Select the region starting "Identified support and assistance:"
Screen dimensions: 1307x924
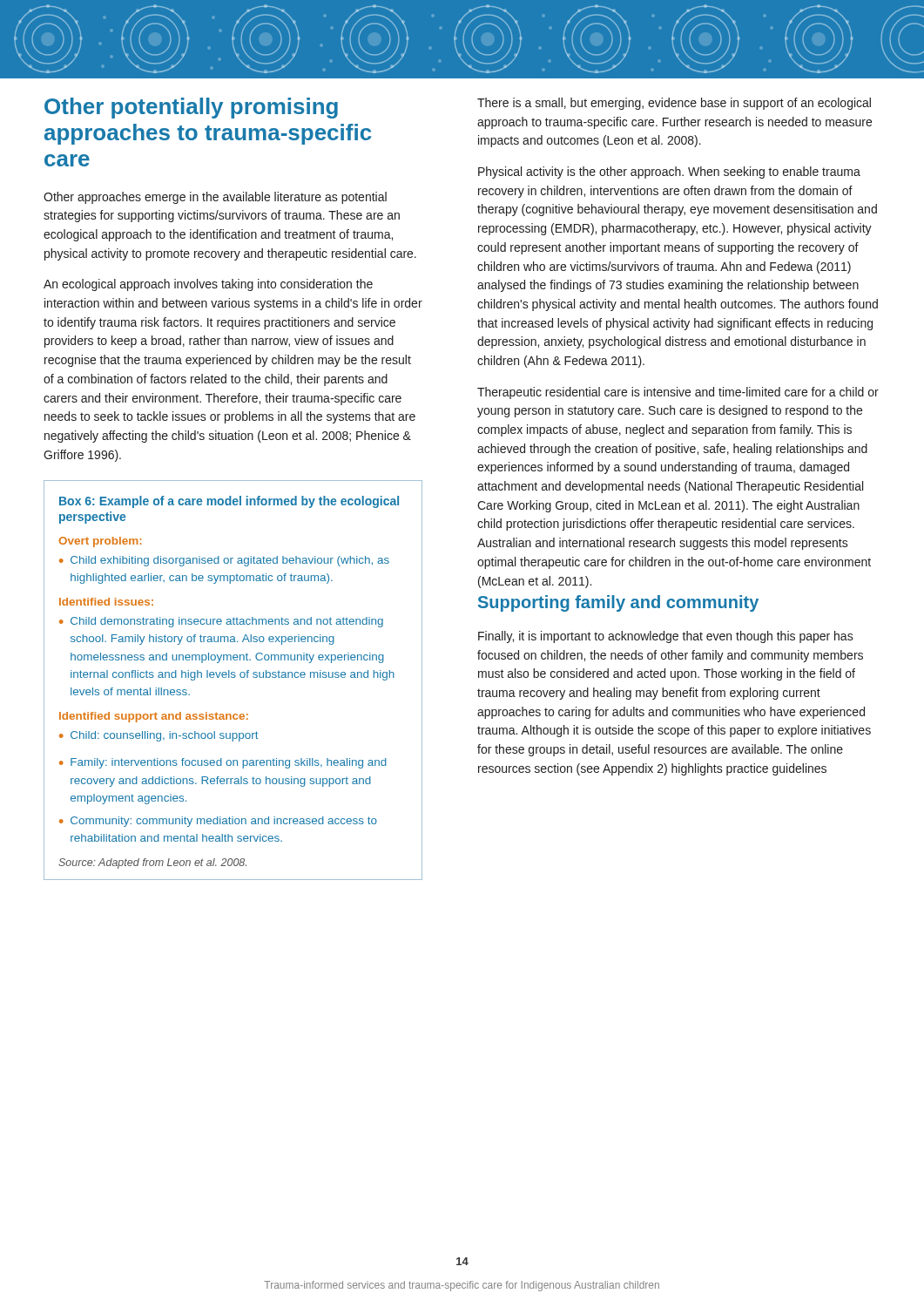pyautogui.click(x=154, y=716)
